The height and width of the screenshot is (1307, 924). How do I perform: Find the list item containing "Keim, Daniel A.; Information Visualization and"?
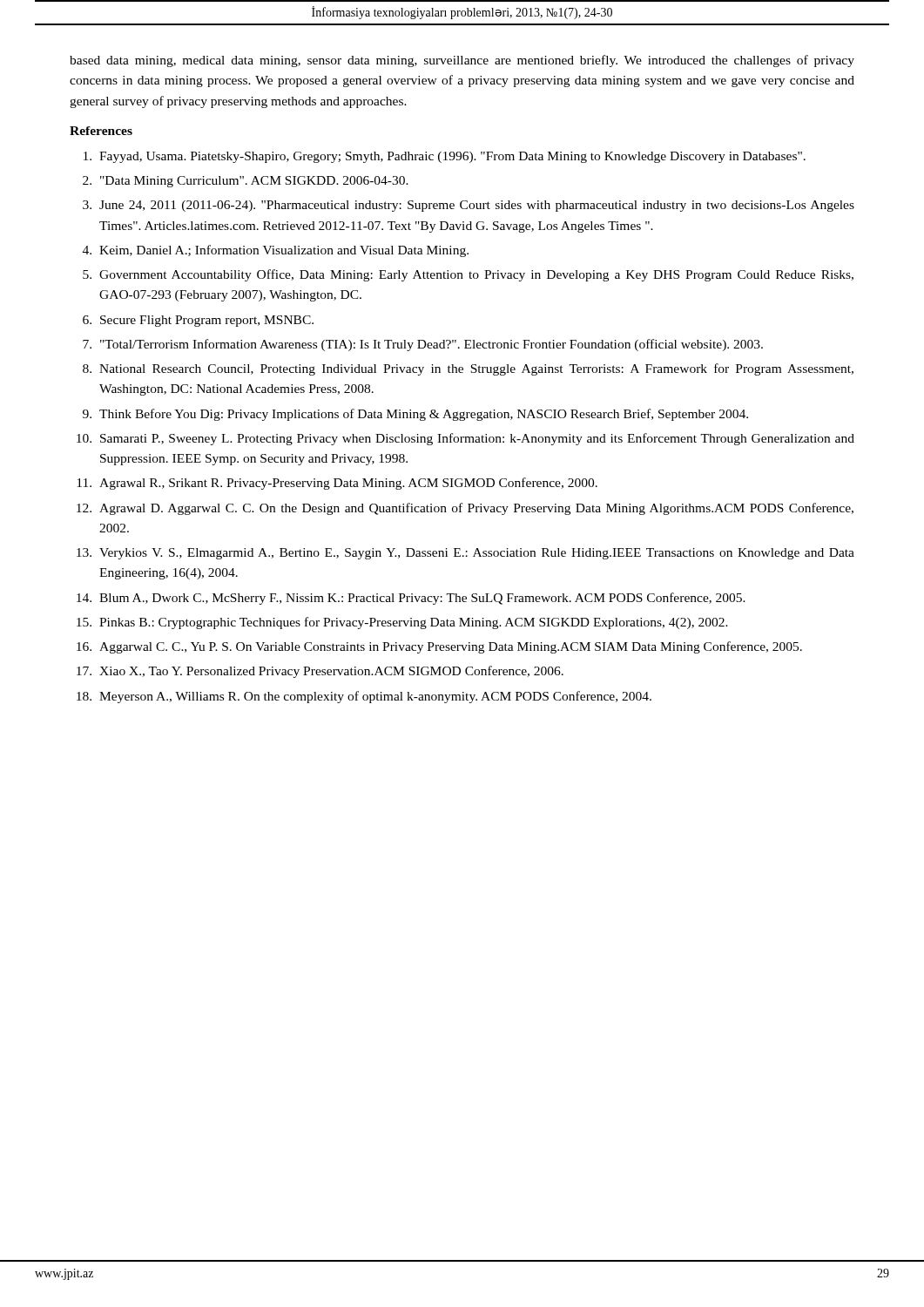pos(284,249)
